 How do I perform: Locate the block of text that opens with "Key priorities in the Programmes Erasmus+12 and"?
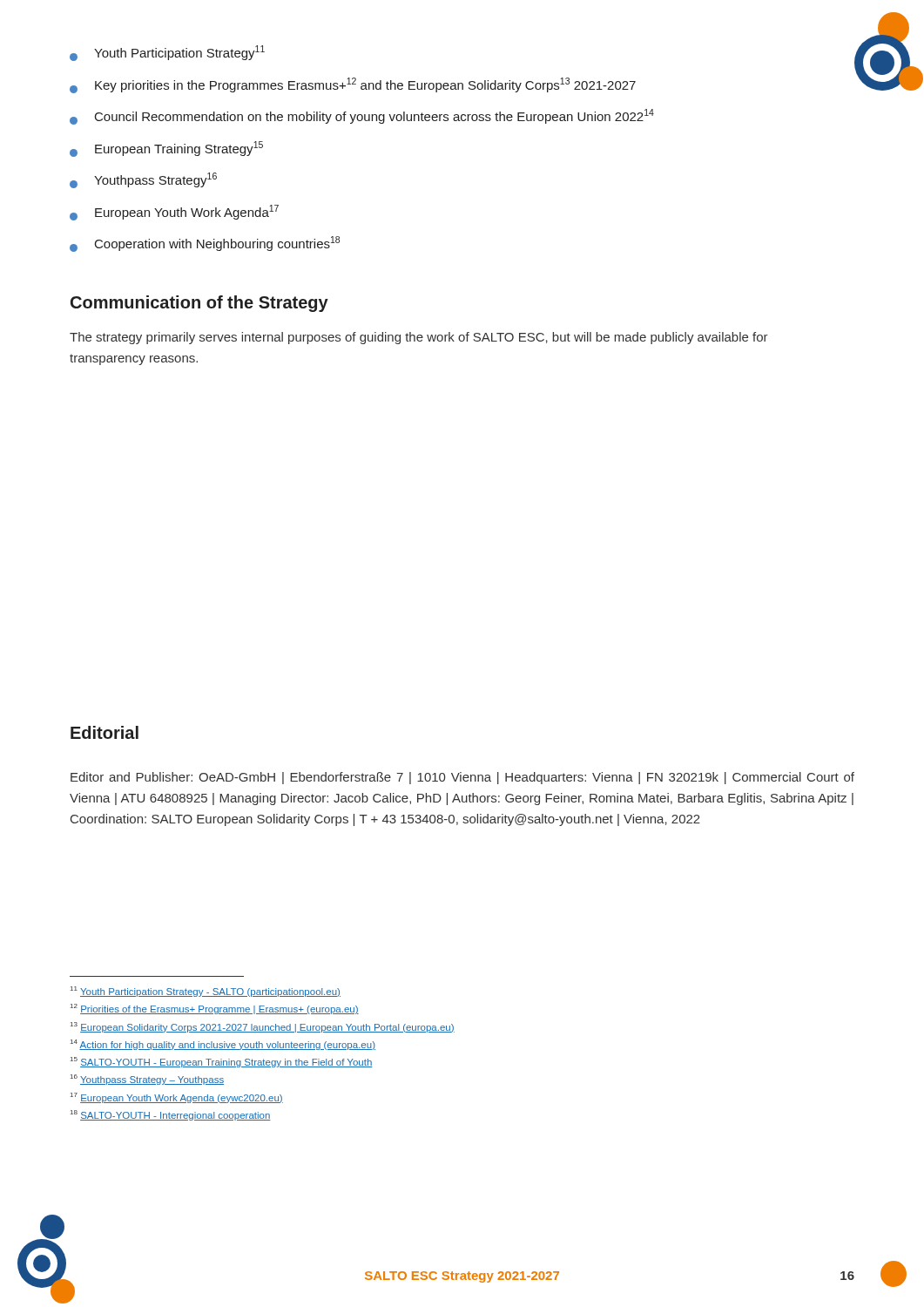point(436,87)
